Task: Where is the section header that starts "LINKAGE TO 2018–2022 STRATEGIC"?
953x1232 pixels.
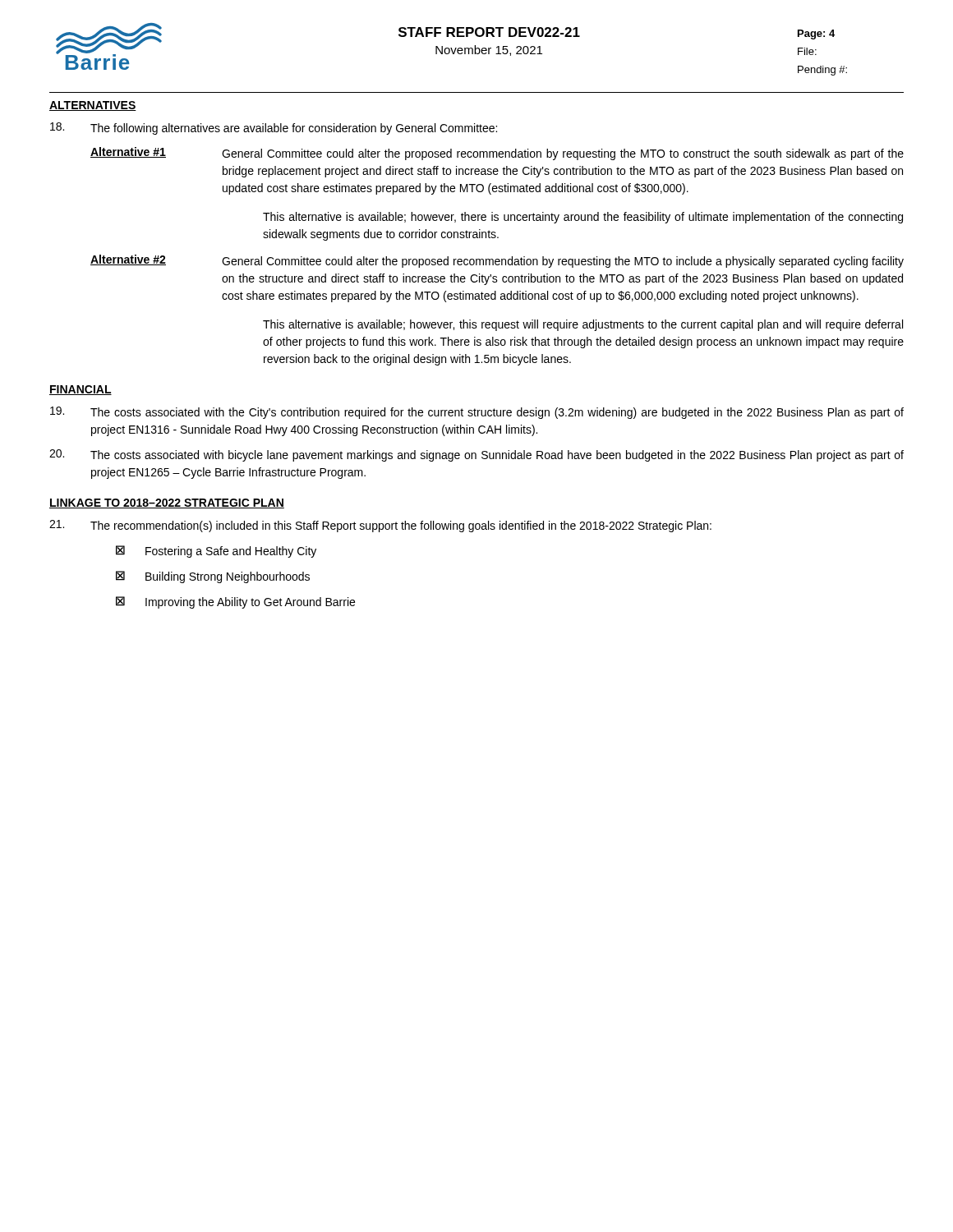Action: click(x=167, y=503)
